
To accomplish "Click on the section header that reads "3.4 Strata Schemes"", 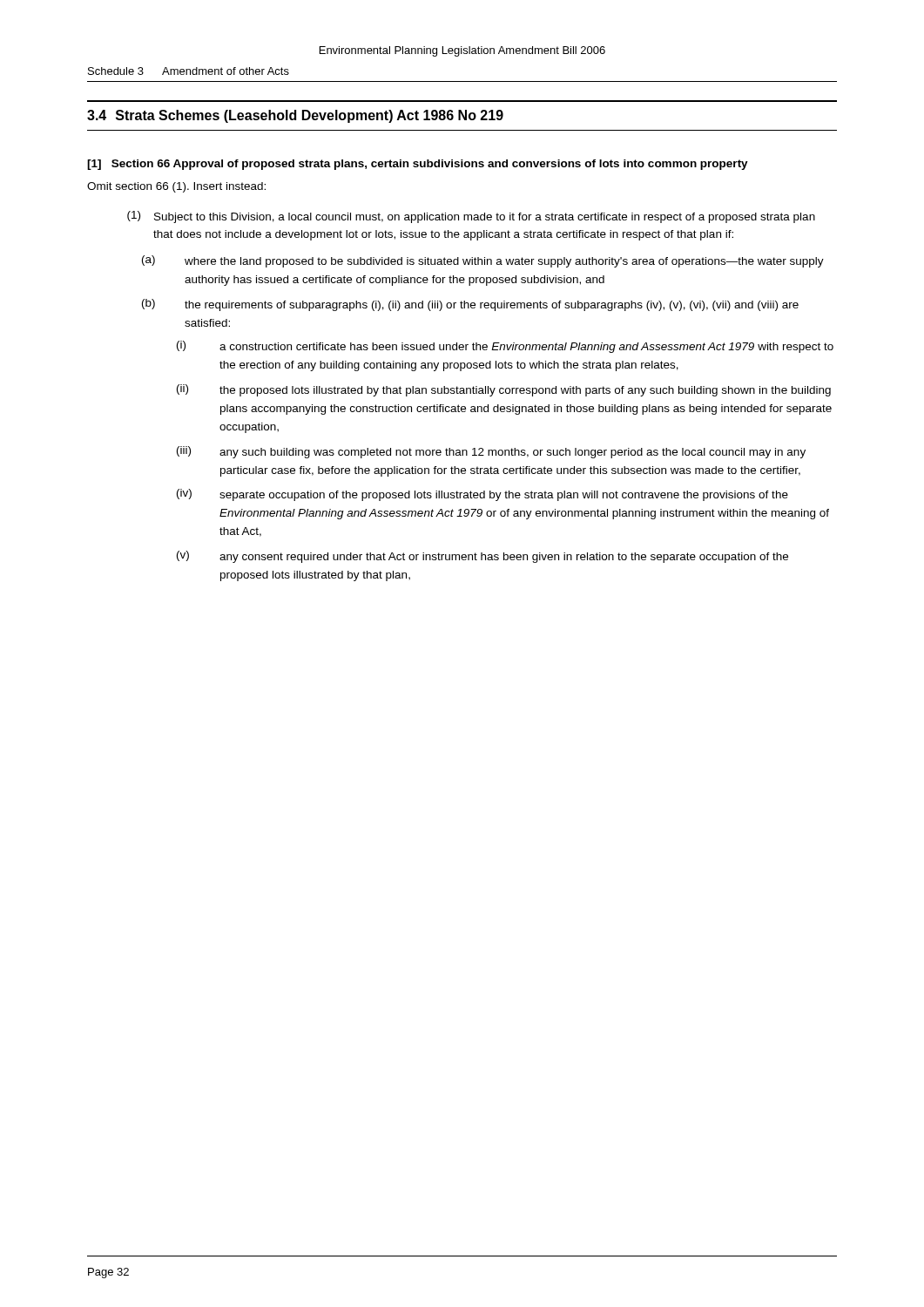I will 295,116.
